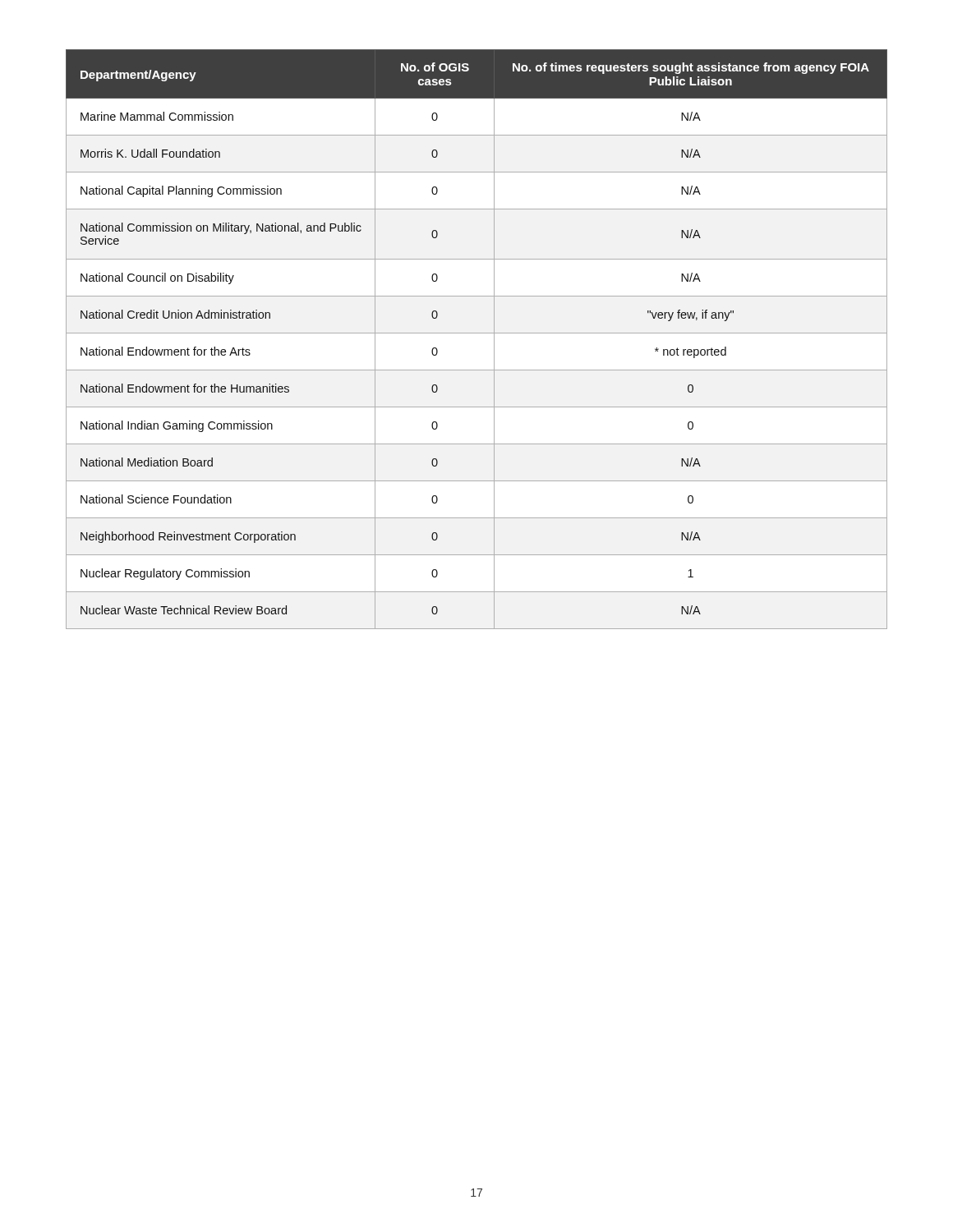Select the table that reads "National Science Foundation"
This screenshot has height=1232, width=953.
[x=476, y=339]
